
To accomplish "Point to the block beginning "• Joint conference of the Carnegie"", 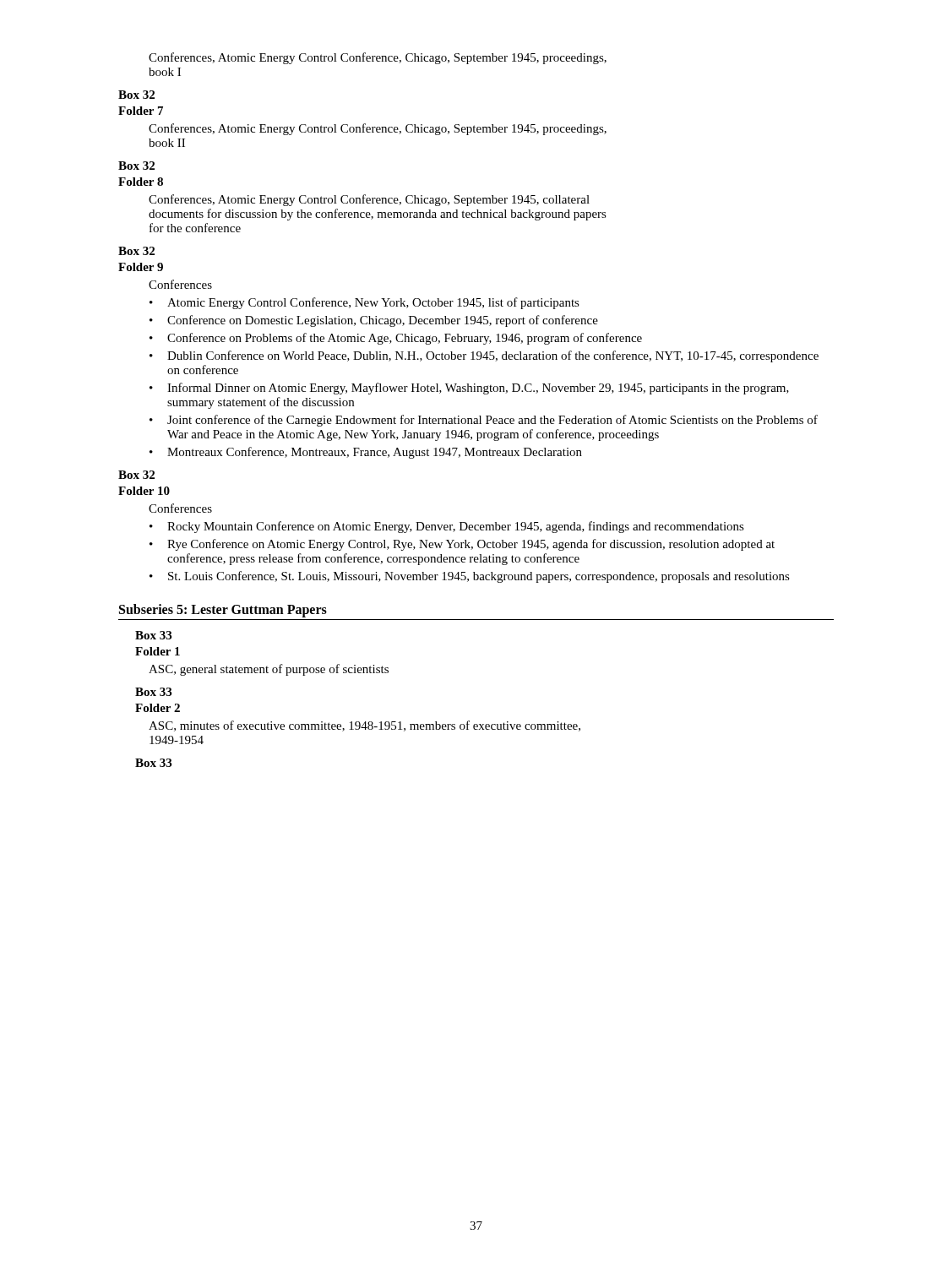I will pyautogui.click(x=491, y=427).
